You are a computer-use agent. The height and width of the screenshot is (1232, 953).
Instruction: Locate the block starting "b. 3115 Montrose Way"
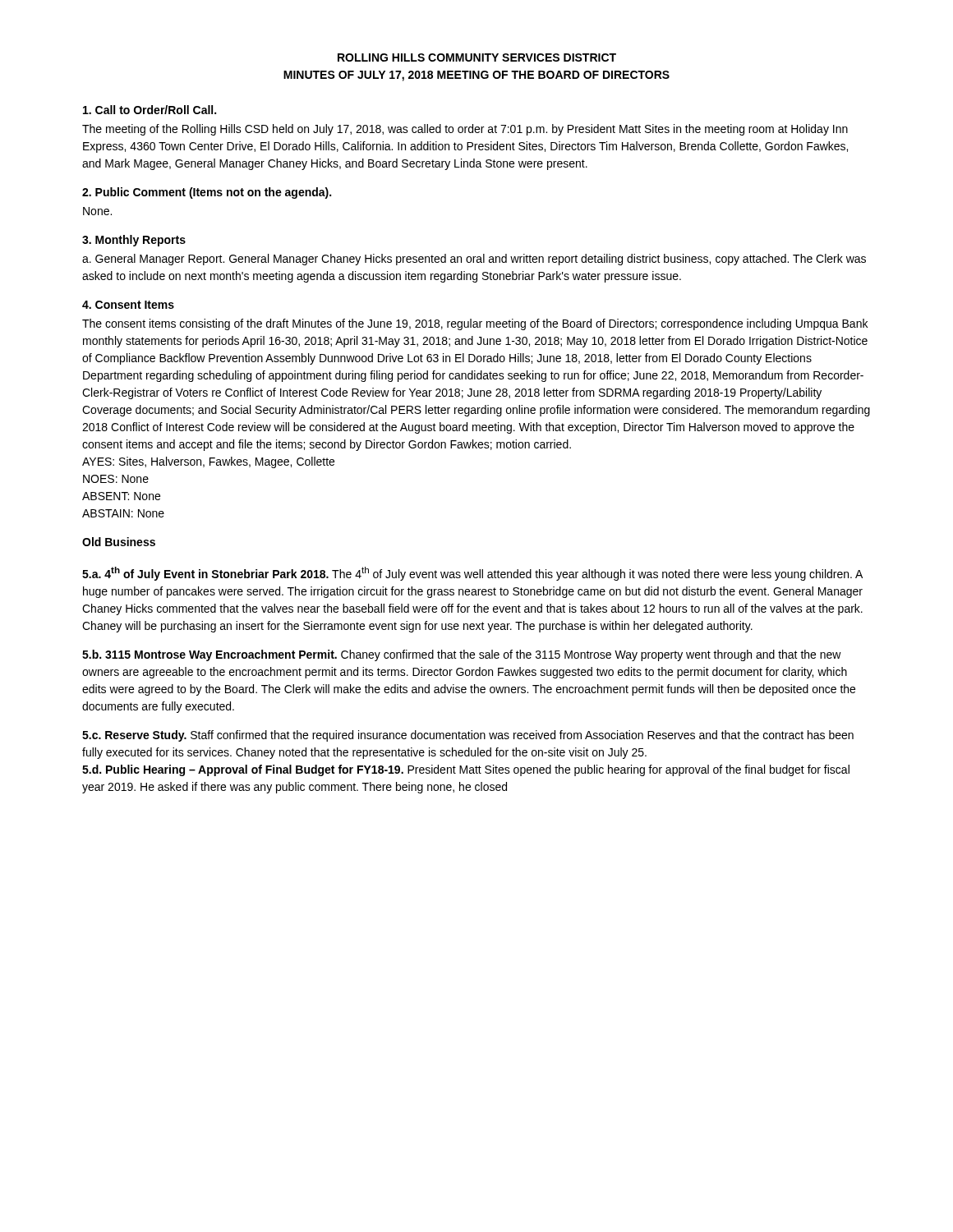(476, 681)
